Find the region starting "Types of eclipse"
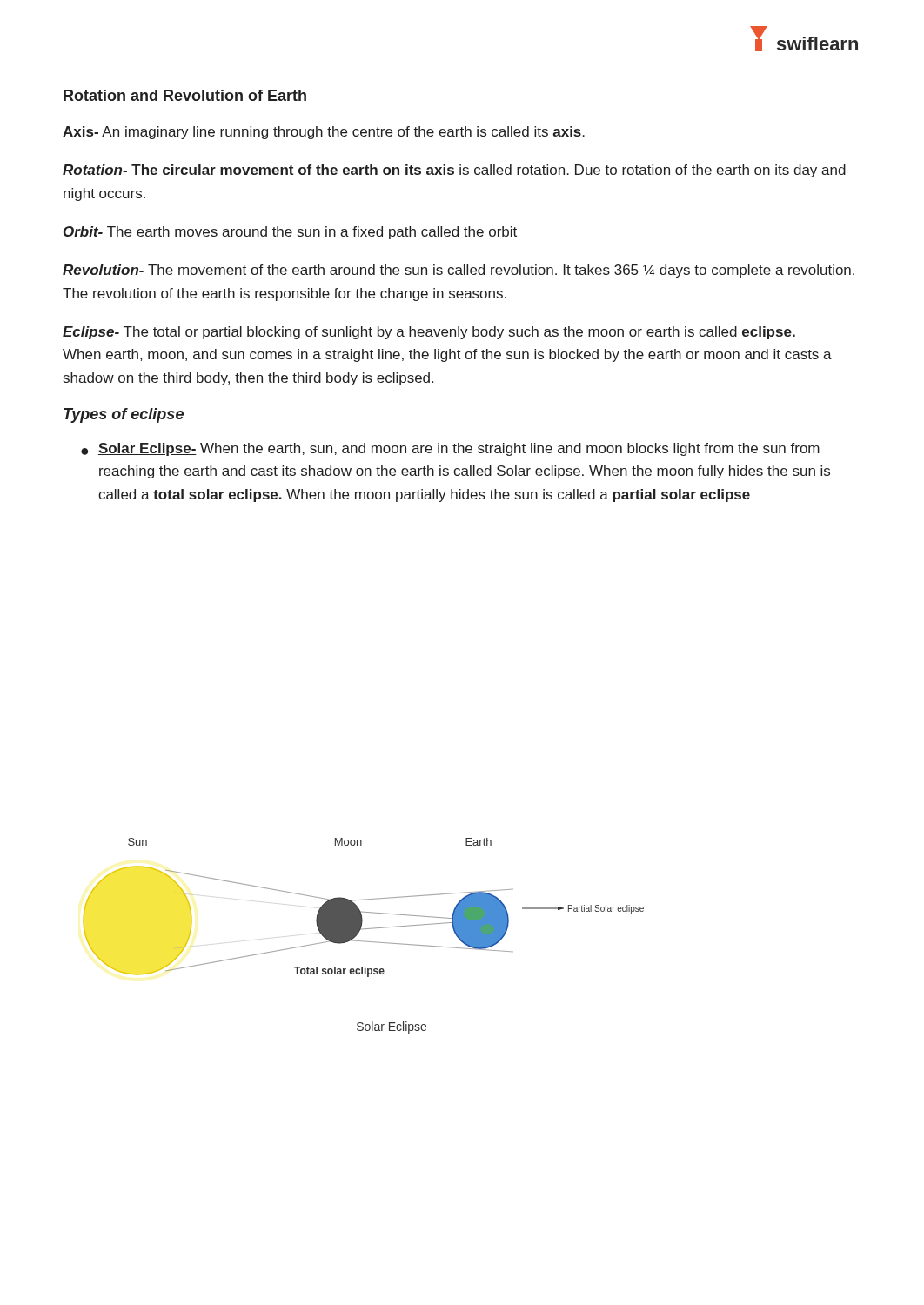The width and height of the screenshot is (924, 1305). click(x=123, y=414)
